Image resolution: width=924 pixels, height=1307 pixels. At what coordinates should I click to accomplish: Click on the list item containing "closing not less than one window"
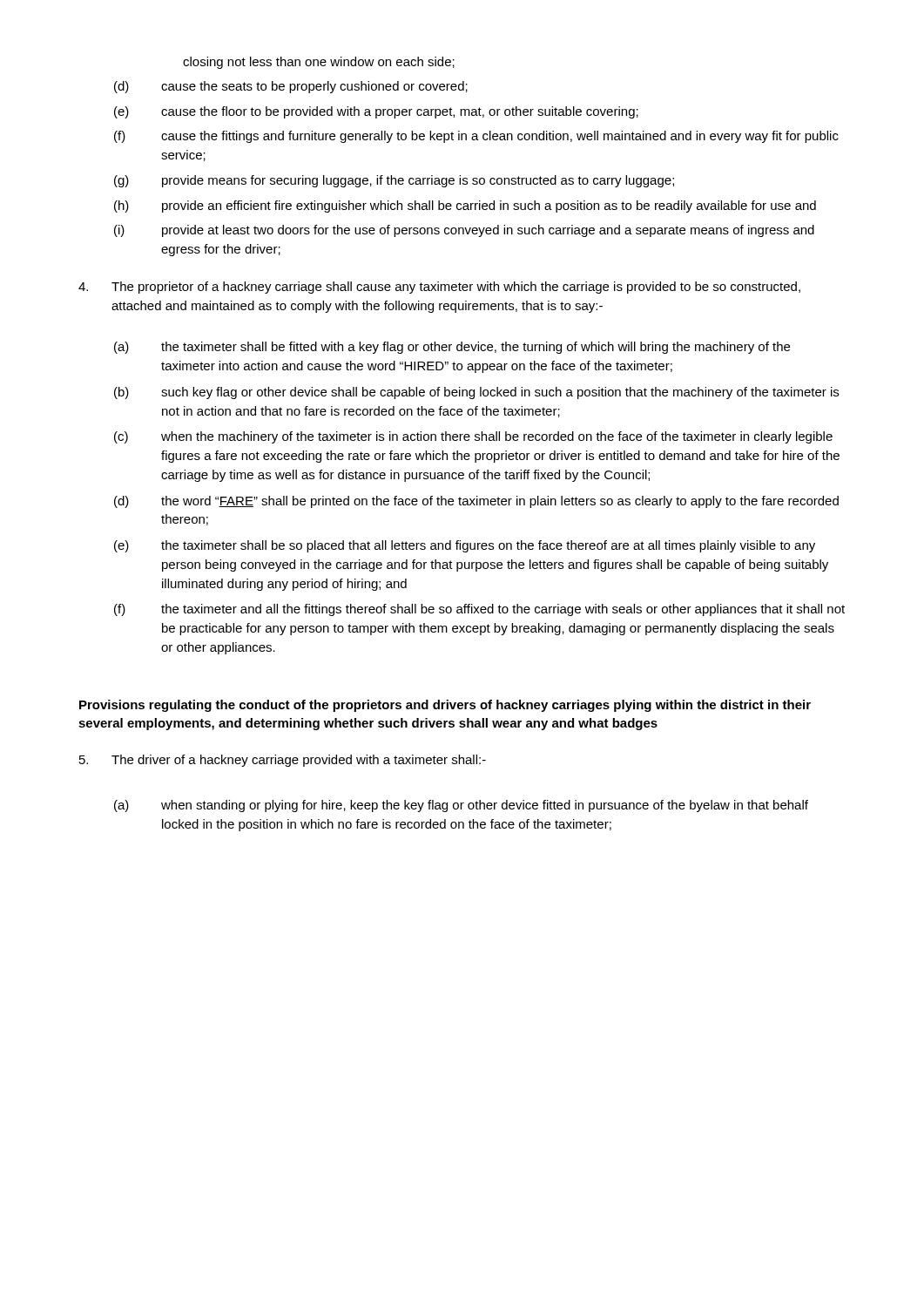point(319,61)
